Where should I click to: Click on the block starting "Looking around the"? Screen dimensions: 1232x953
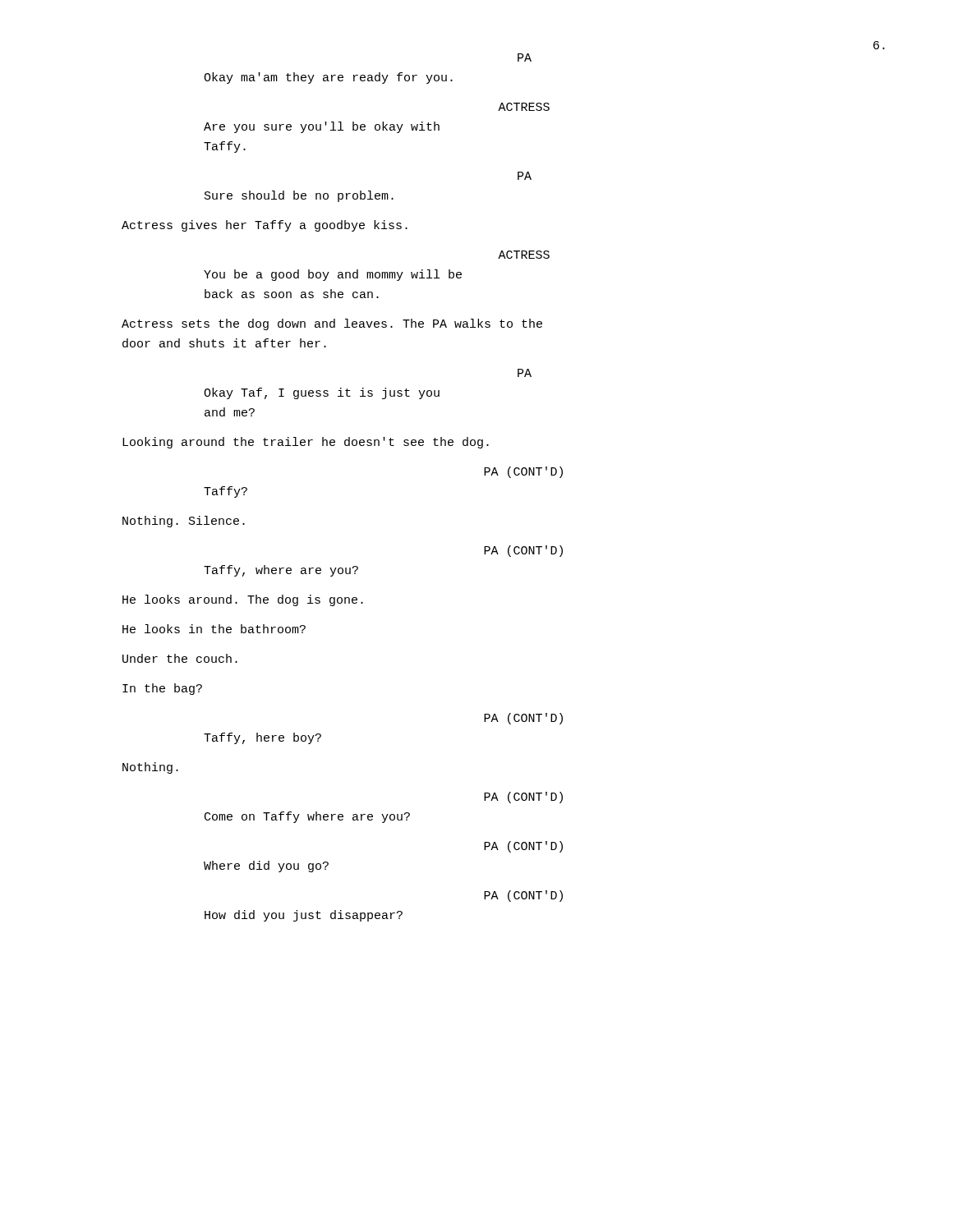458,444
